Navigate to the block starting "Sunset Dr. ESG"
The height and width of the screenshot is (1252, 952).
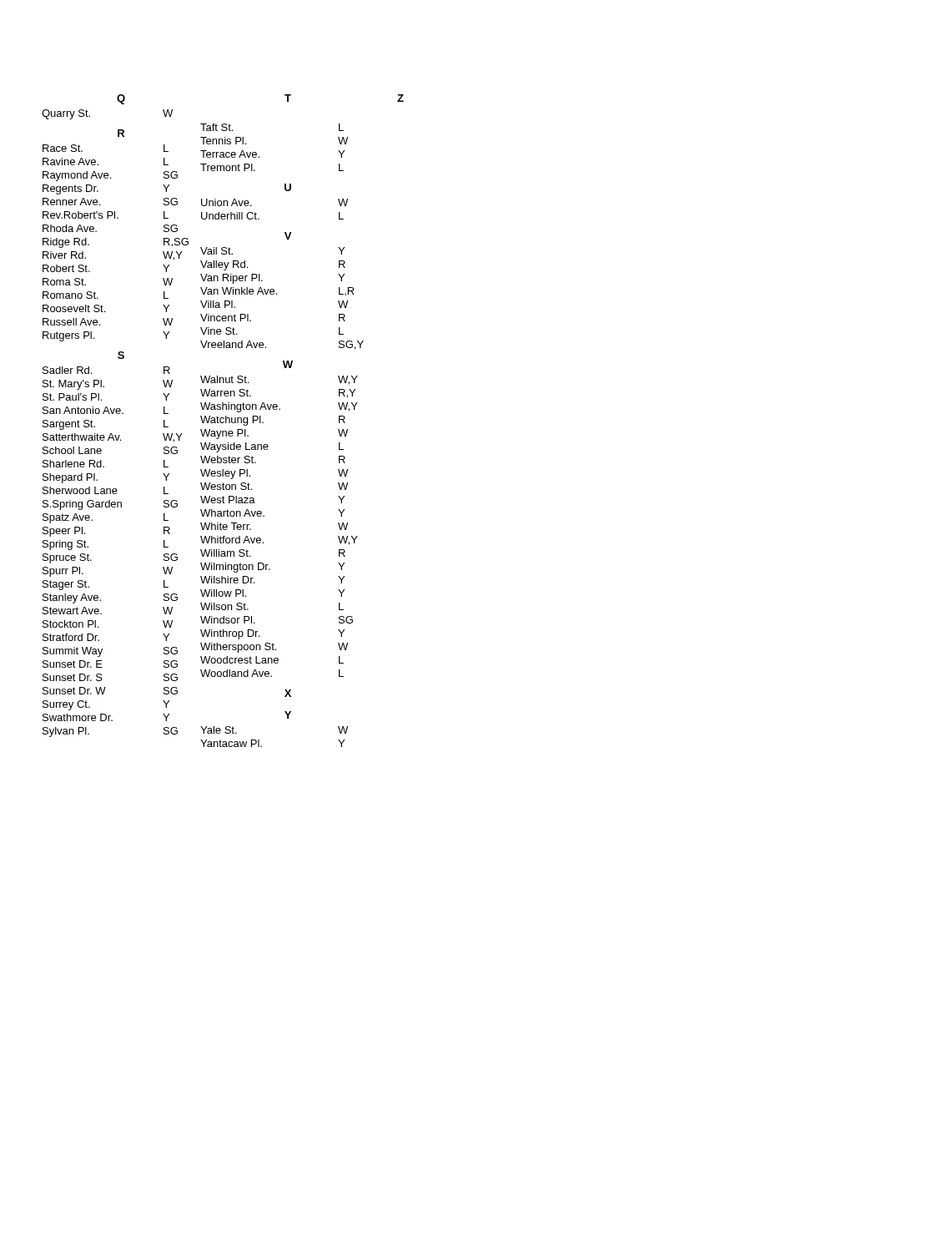tap(71, 664)
